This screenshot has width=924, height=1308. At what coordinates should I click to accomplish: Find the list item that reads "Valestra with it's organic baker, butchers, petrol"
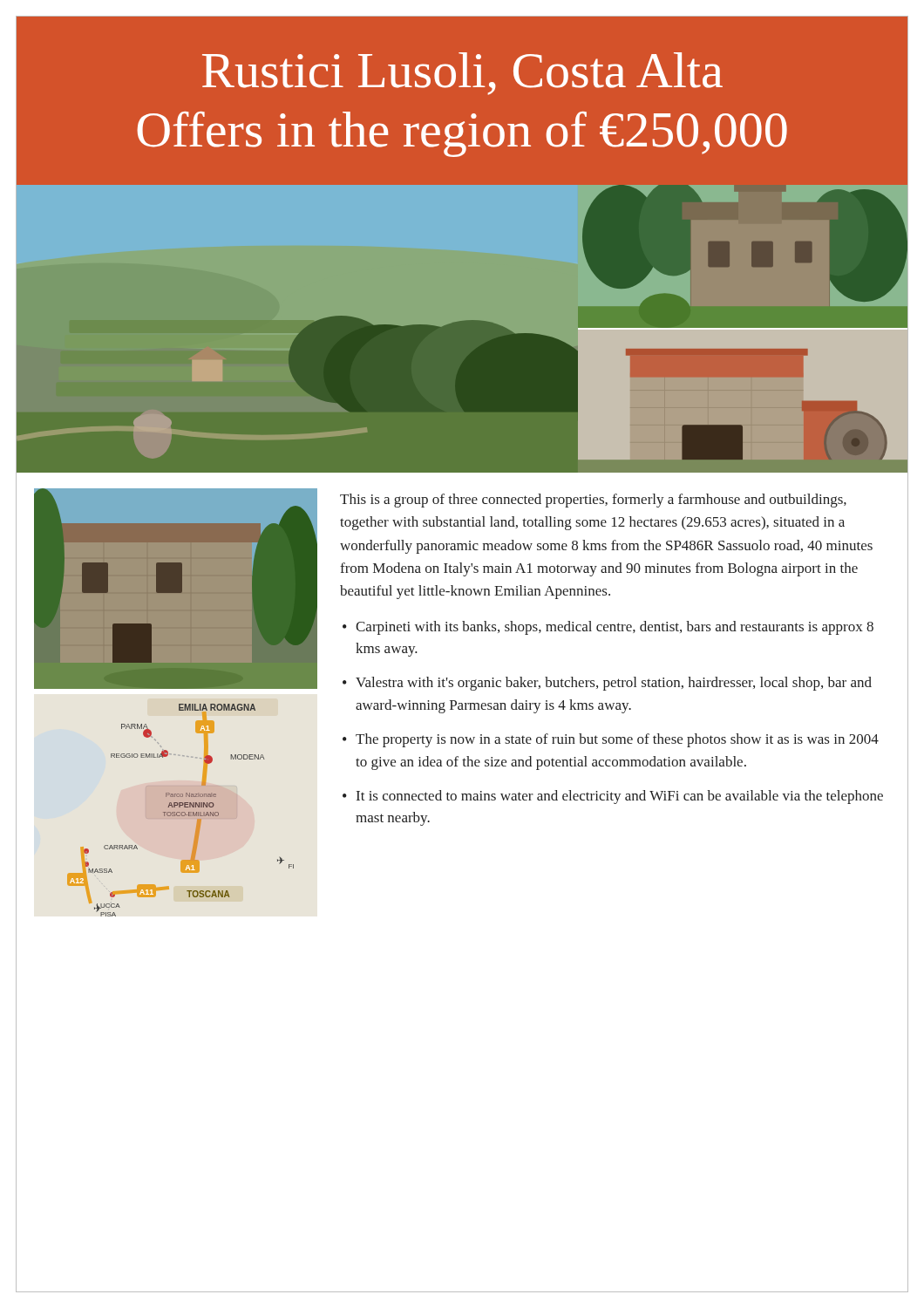[614, 694]
